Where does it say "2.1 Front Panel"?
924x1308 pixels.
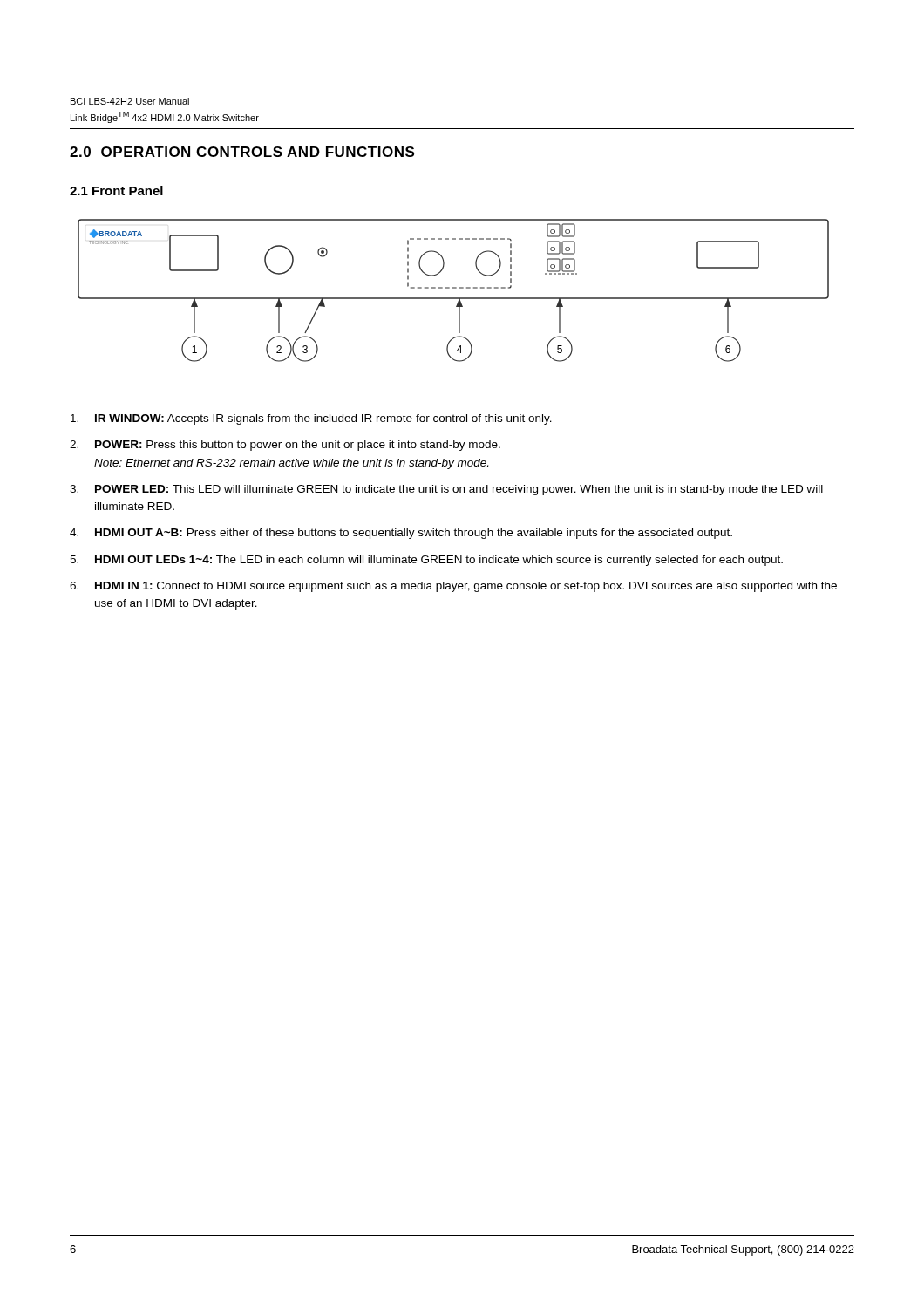[117, 191]
